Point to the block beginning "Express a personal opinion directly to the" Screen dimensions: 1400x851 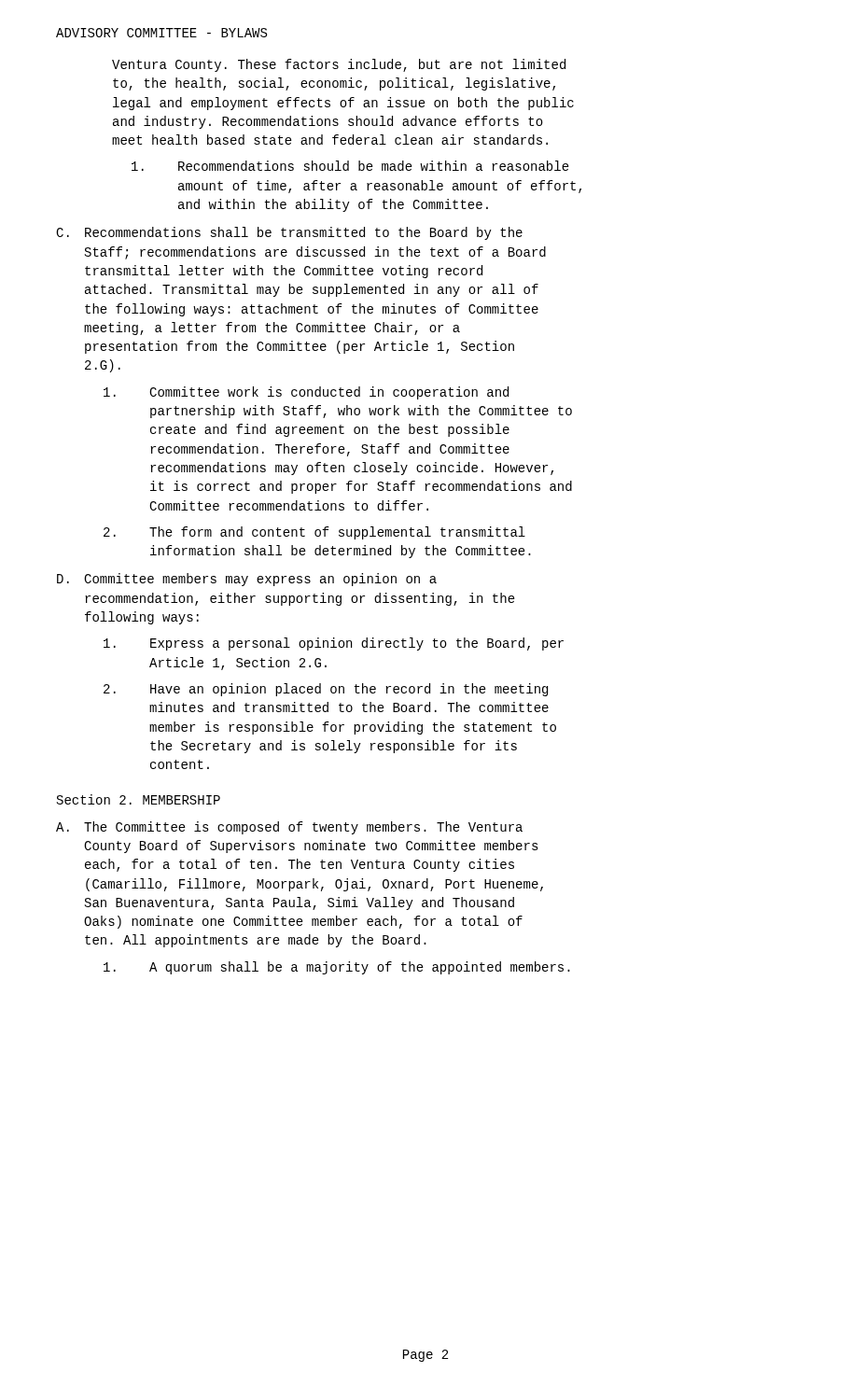tap(449, 654)
